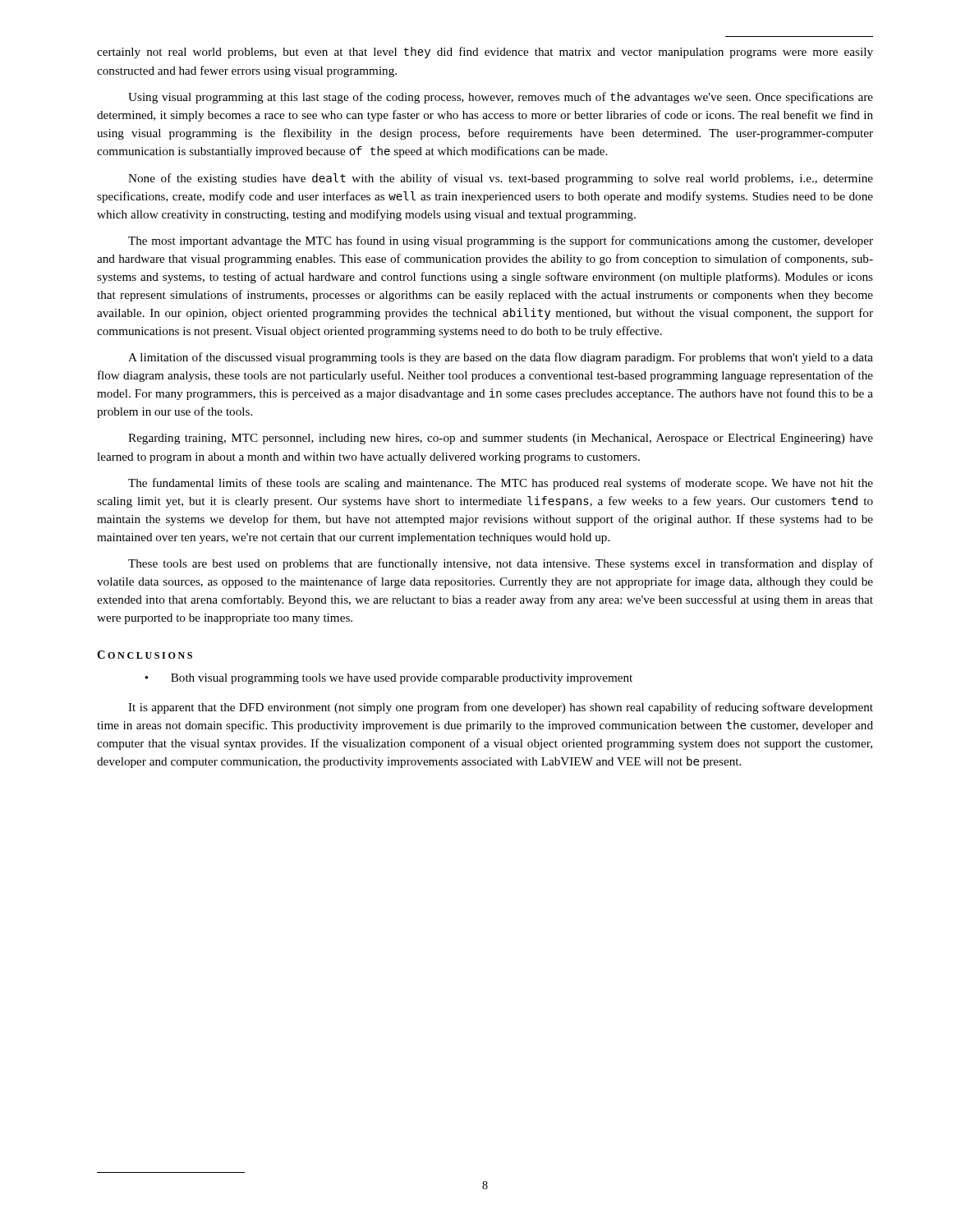Locate the region starting "None of the existing studies"
This screenshot has width=970, height=1232.
click(x=485, y=196)
